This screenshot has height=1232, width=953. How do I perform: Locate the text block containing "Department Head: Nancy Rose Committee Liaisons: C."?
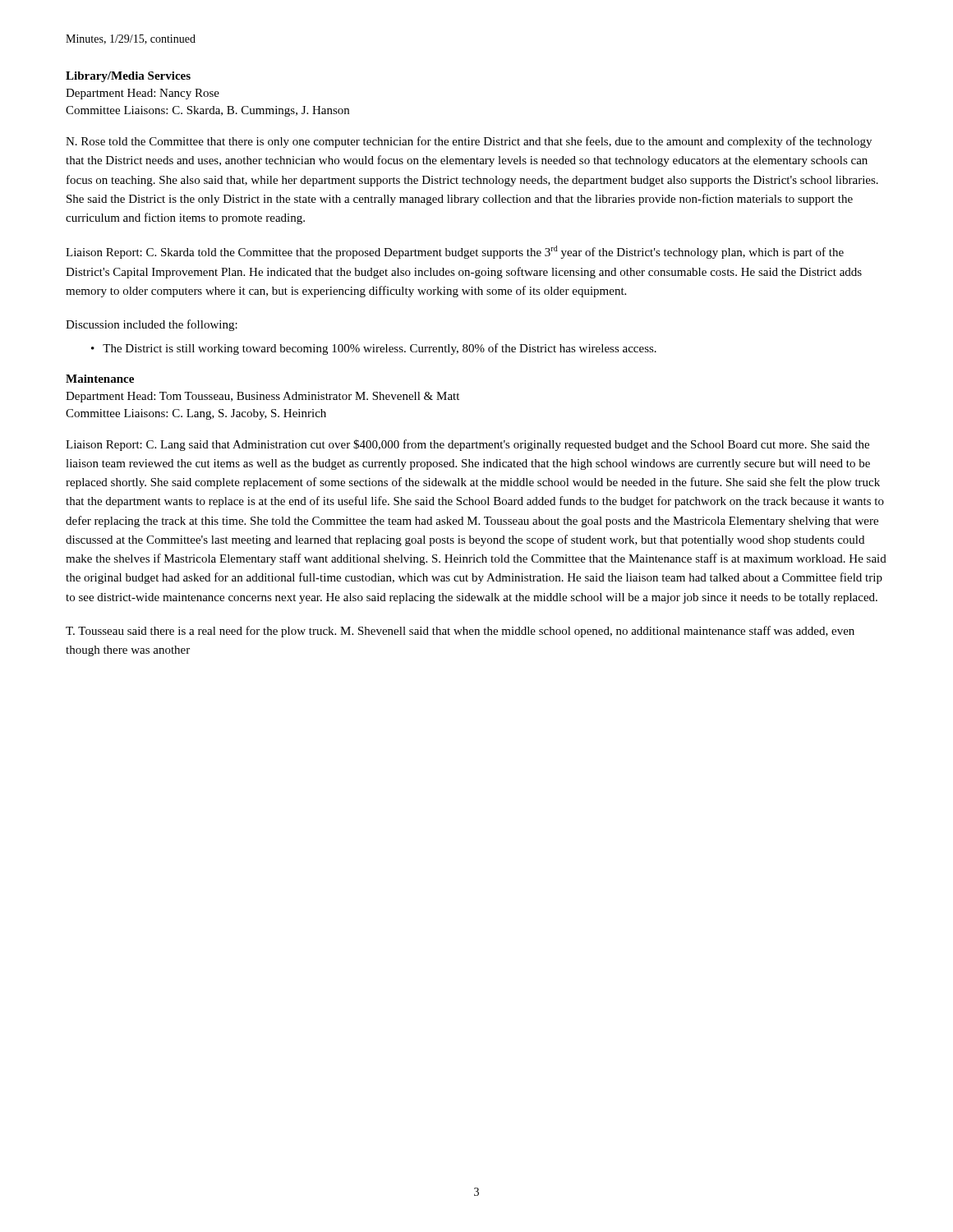pos(208,101)
